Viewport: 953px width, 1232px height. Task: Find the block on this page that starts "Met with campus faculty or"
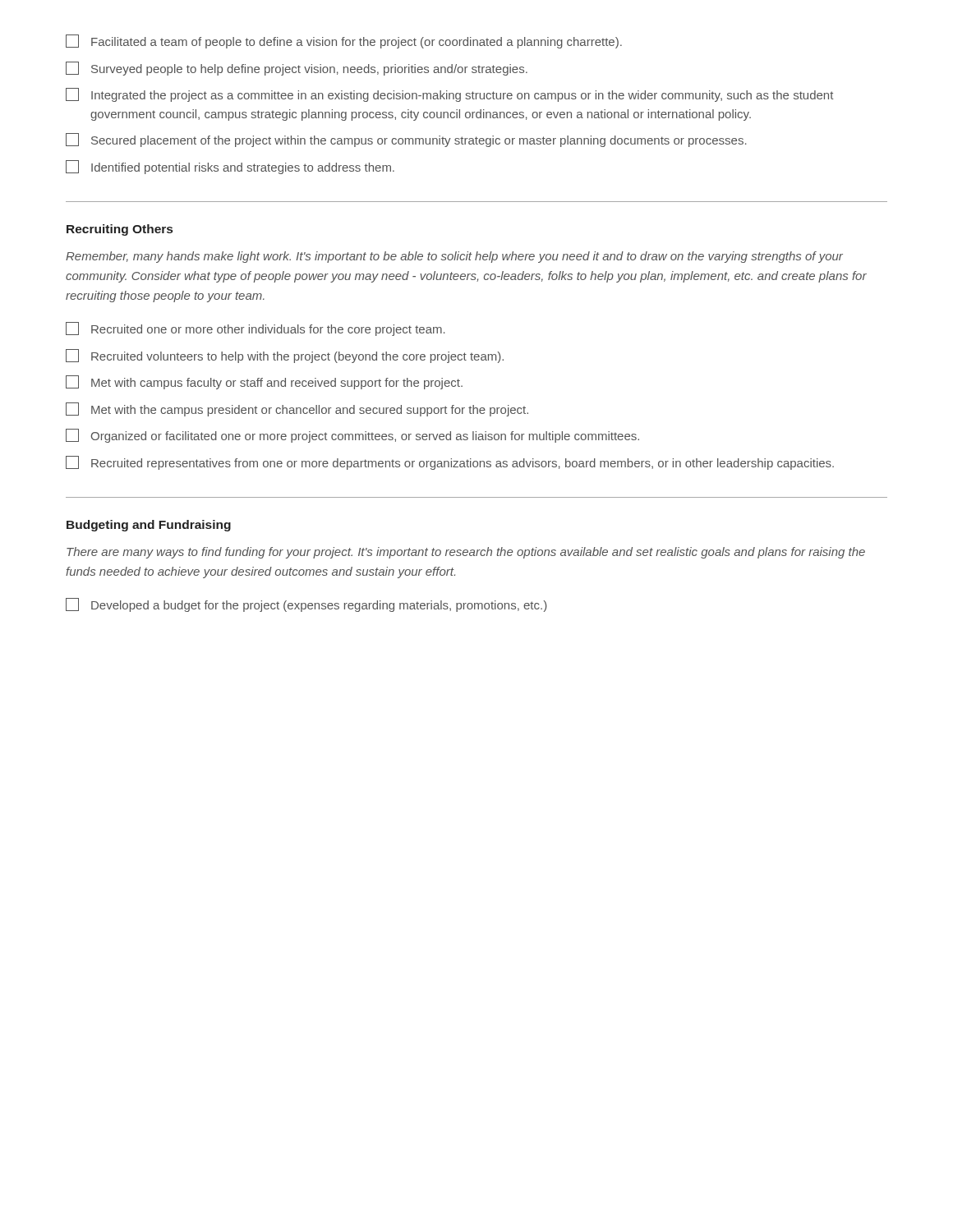[x=264, y=382]
